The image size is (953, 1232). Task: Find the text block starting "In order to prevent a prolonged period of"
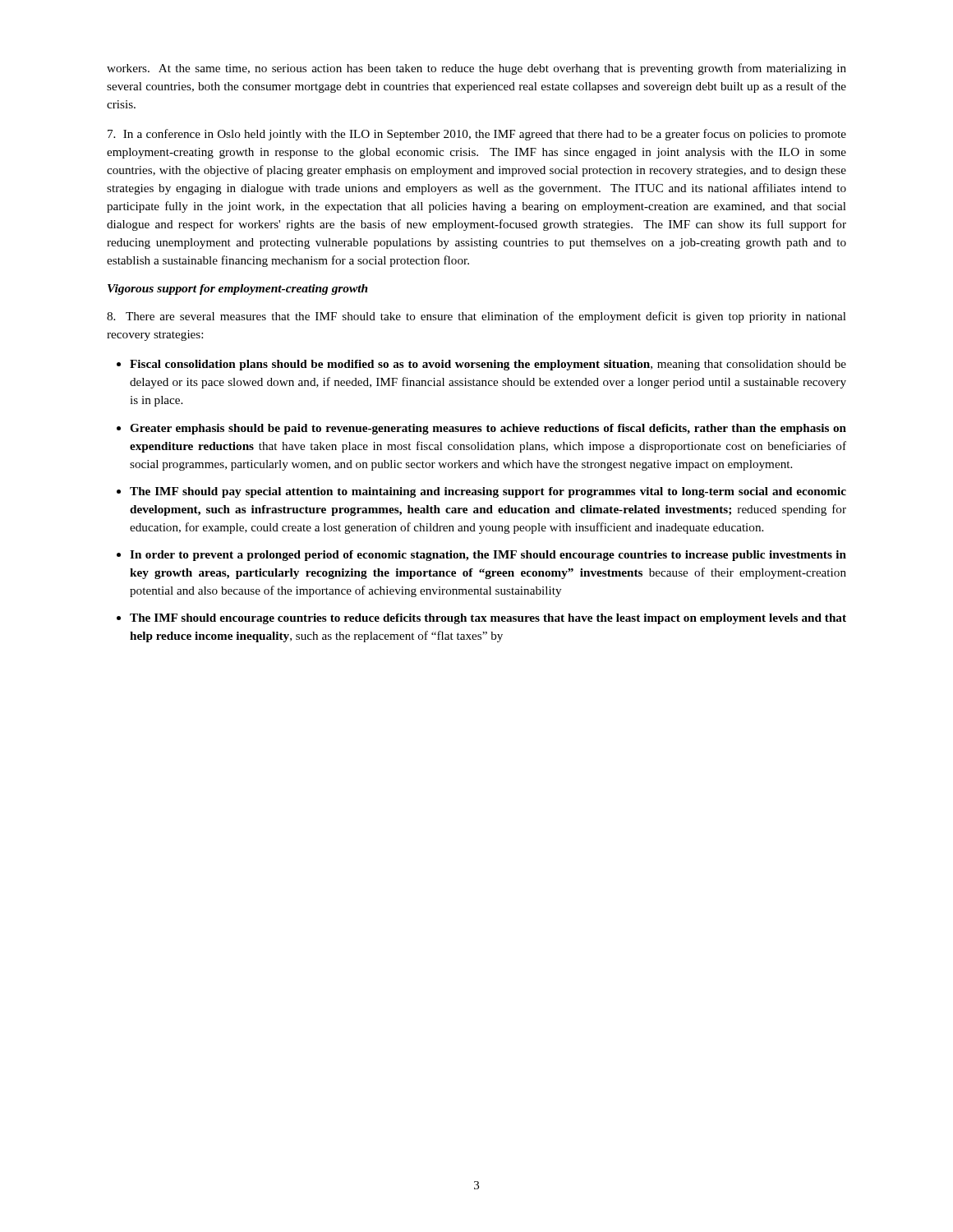point(488,572)
